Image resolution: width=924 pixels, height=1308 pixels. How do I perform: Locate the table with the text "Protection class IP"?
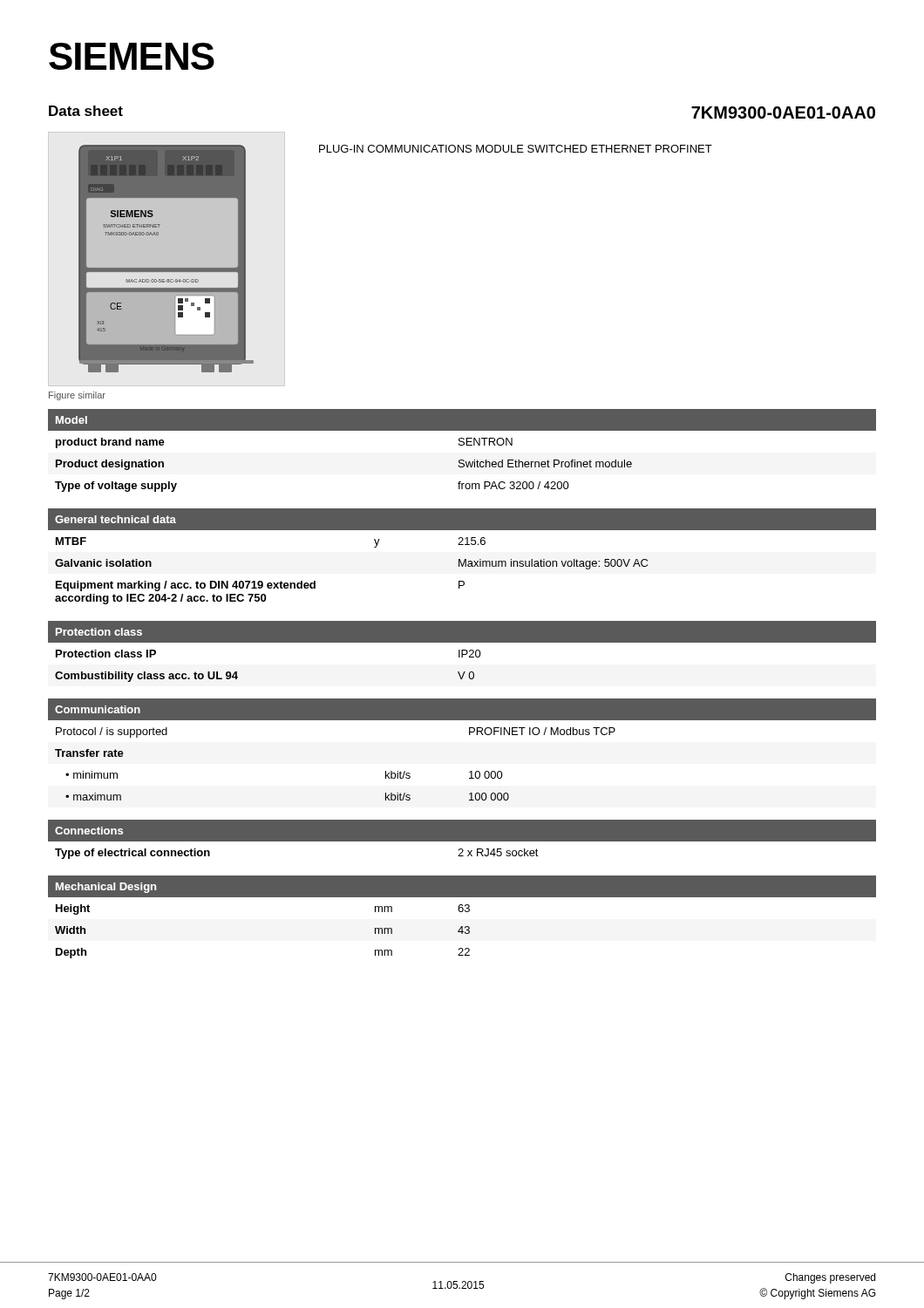pos(462,654)
